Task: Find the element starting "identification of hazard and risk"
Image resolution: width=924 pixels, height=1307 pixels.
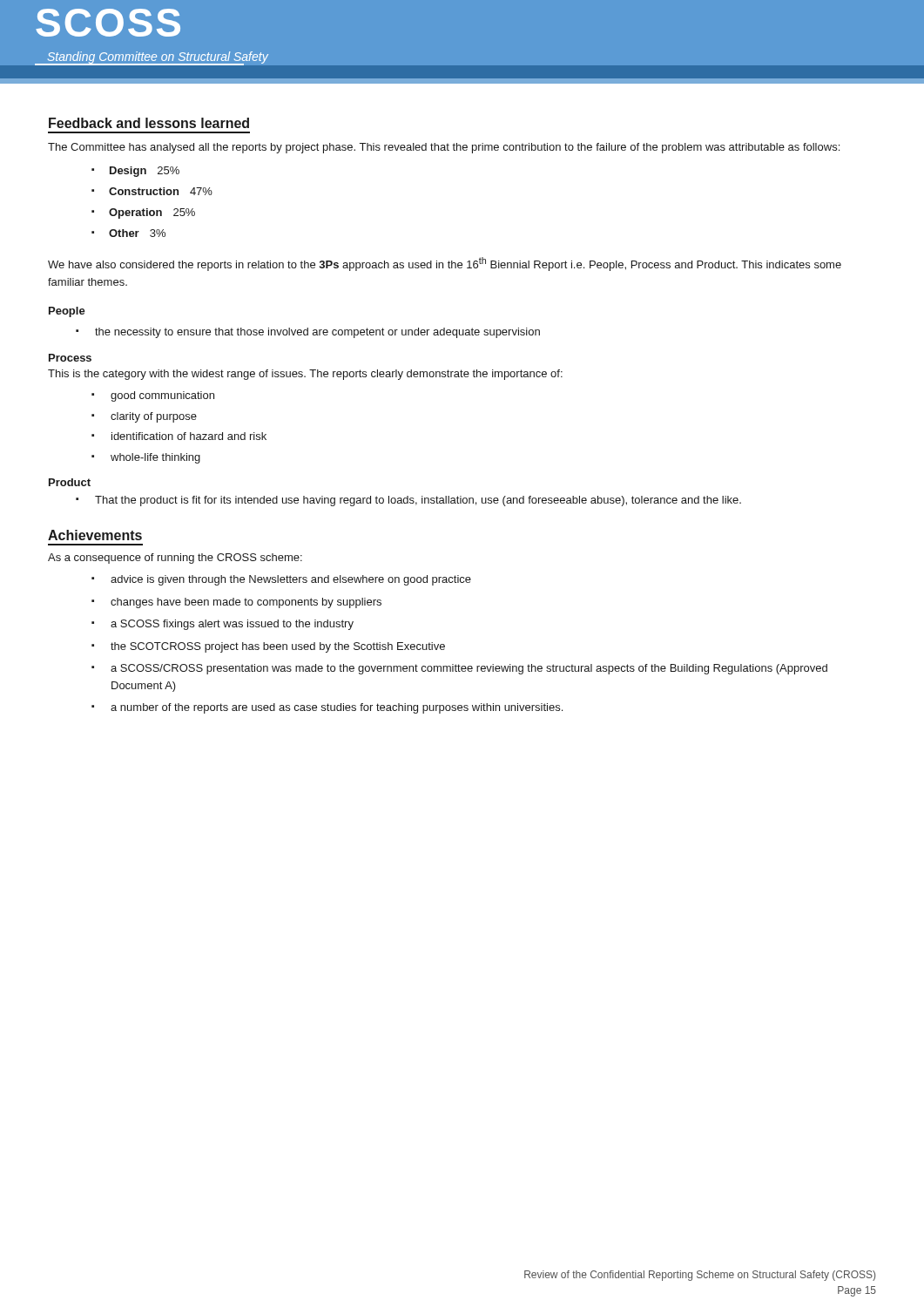Action: (x=179, y=436)
